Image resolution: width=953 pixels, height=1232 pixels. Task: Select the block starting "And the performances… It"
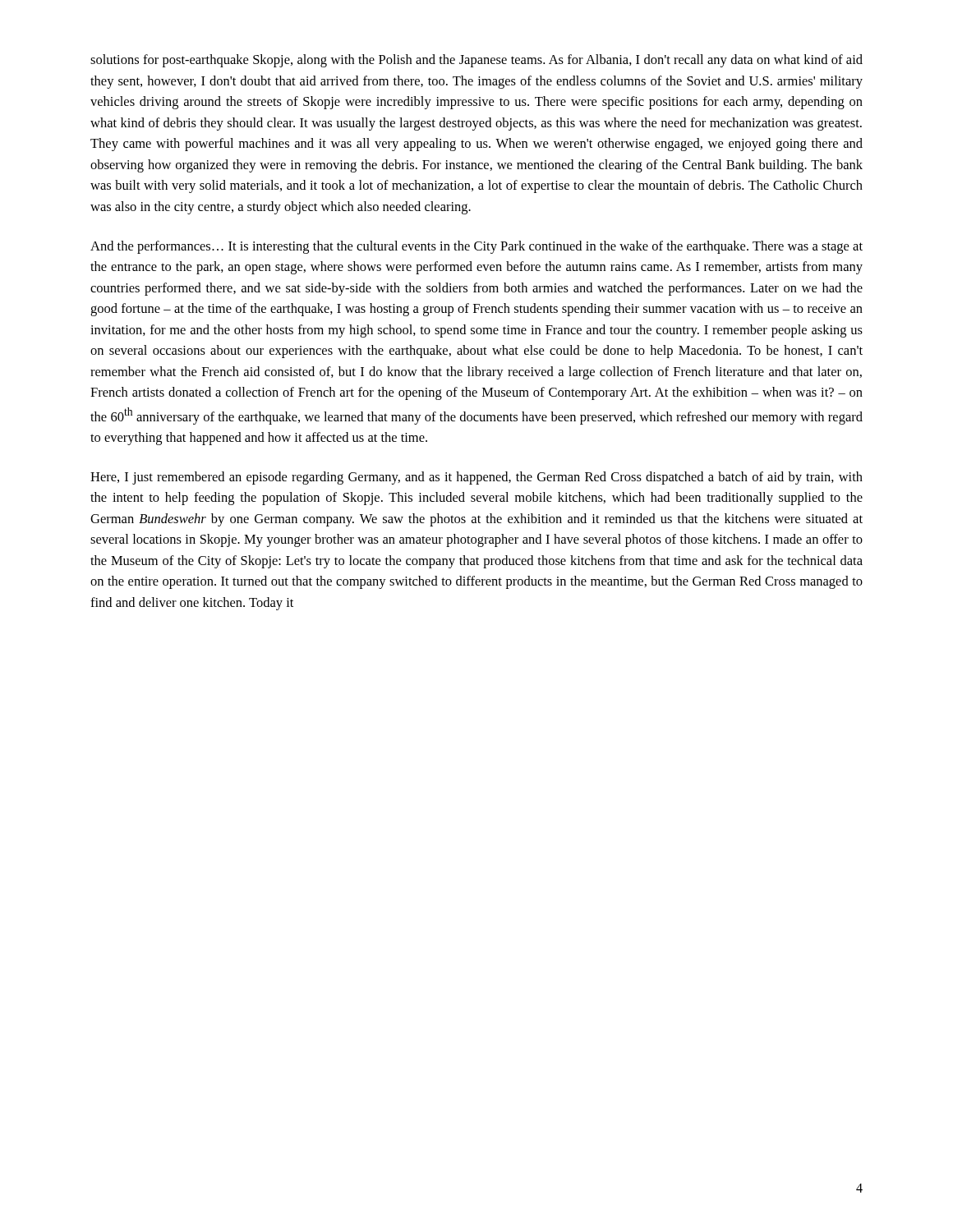(476, 342)
